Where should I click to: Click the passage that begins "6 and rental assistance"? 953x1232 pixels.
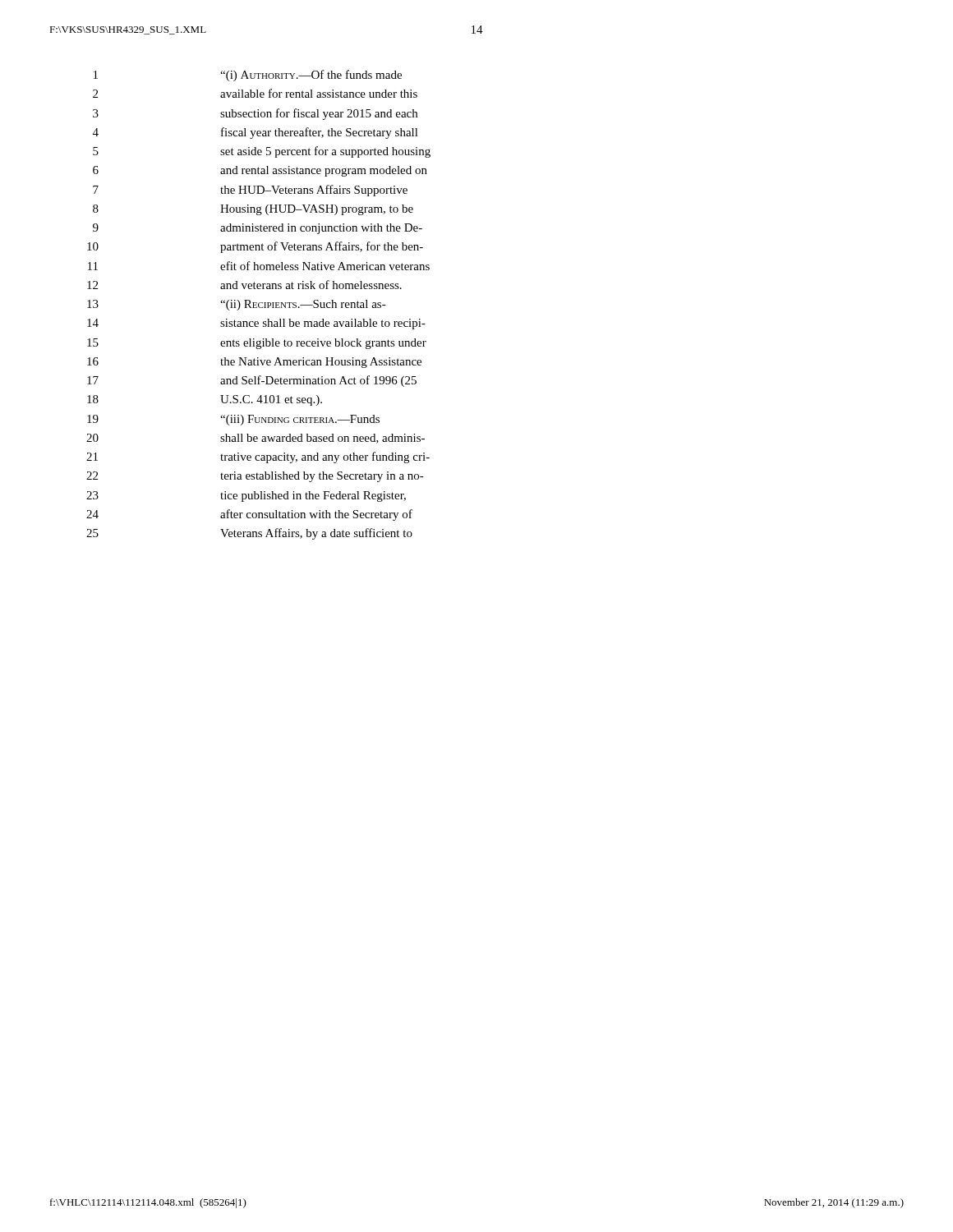[260, 171]
